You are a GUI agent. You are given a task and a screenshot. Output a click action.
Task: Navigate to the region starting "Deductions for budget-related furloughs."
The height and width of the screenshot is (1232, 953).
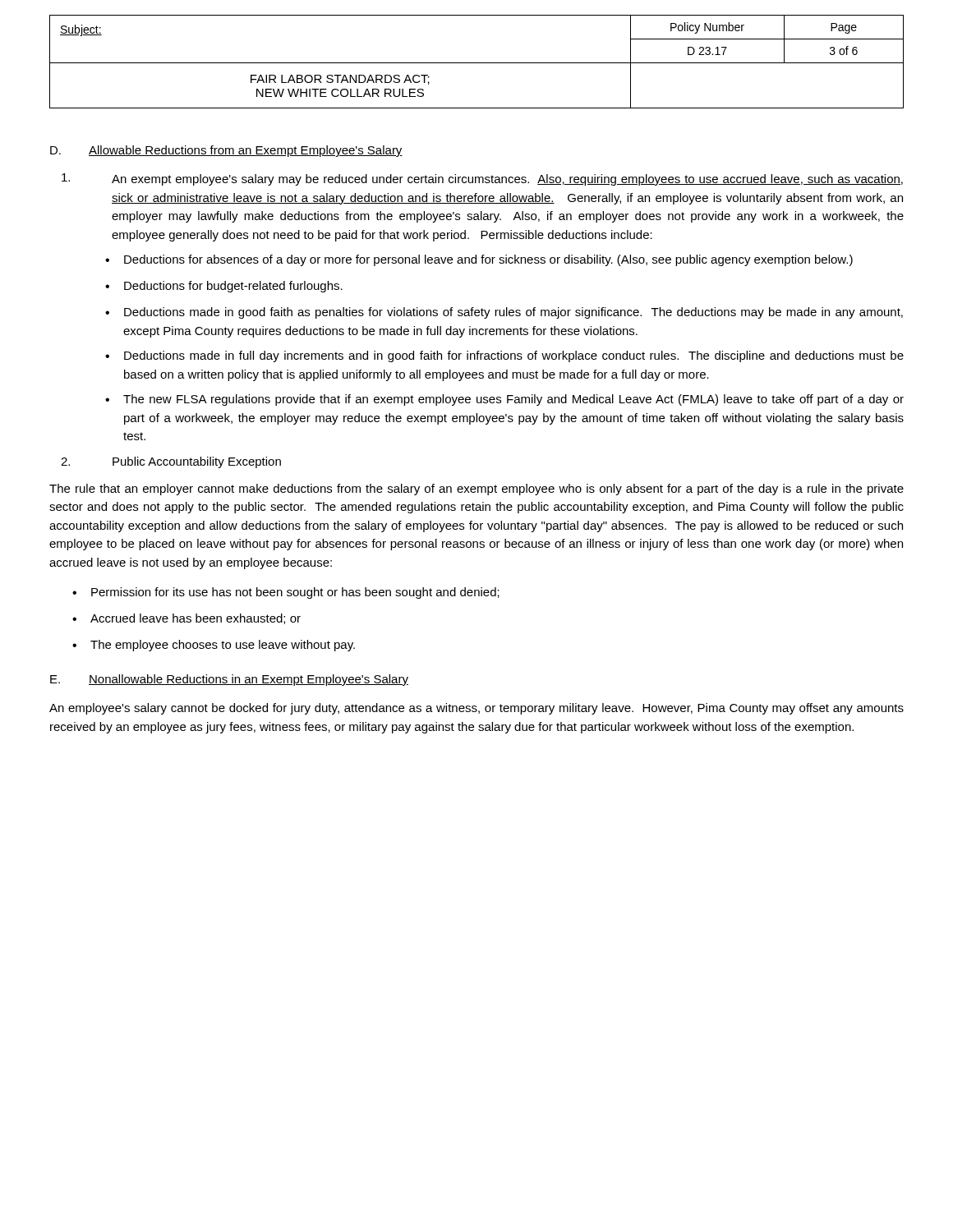click(233, 285)
